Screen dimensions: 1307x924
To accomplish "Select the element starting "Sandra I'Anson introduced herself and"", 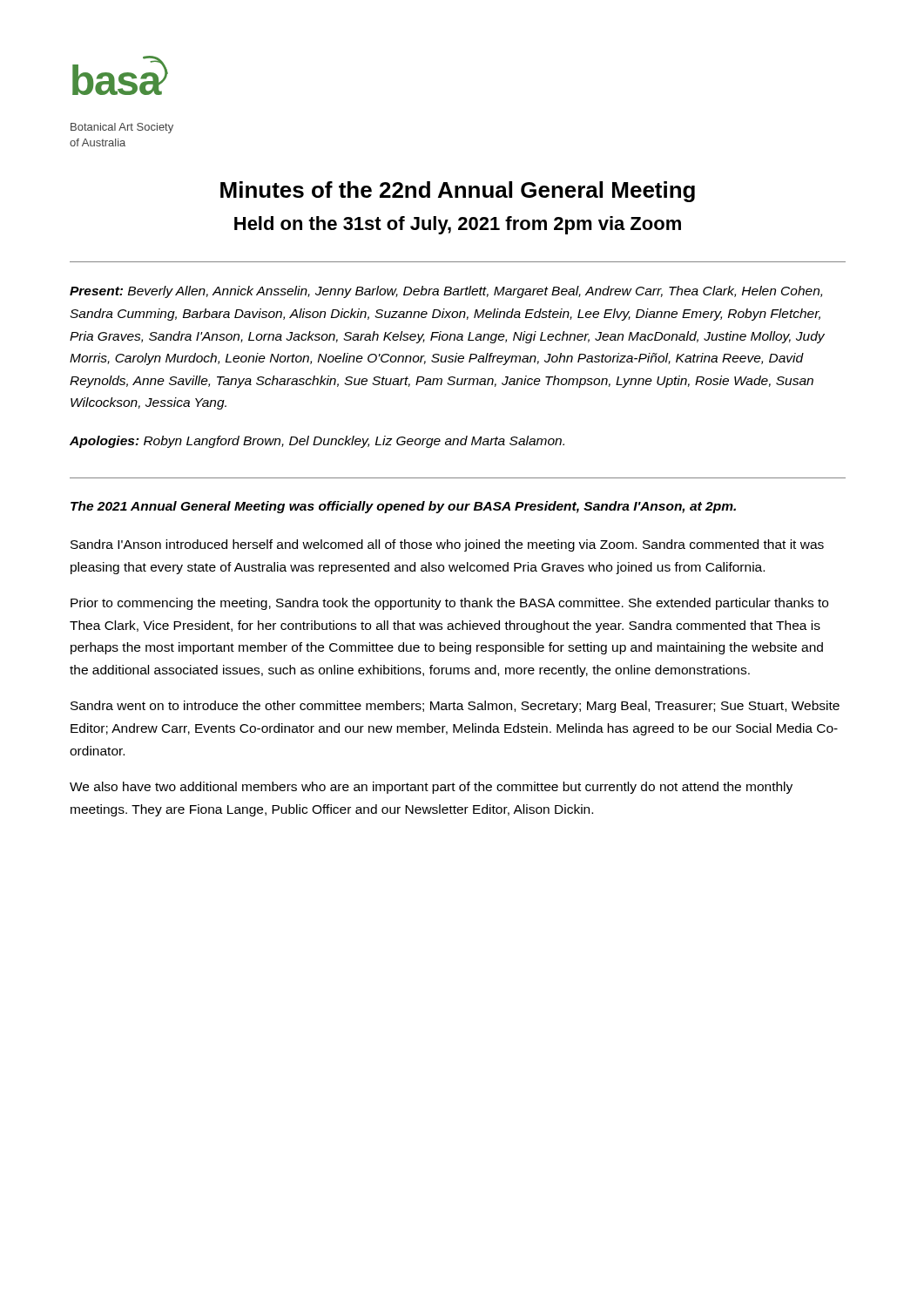I will click(x=447, y=555).
